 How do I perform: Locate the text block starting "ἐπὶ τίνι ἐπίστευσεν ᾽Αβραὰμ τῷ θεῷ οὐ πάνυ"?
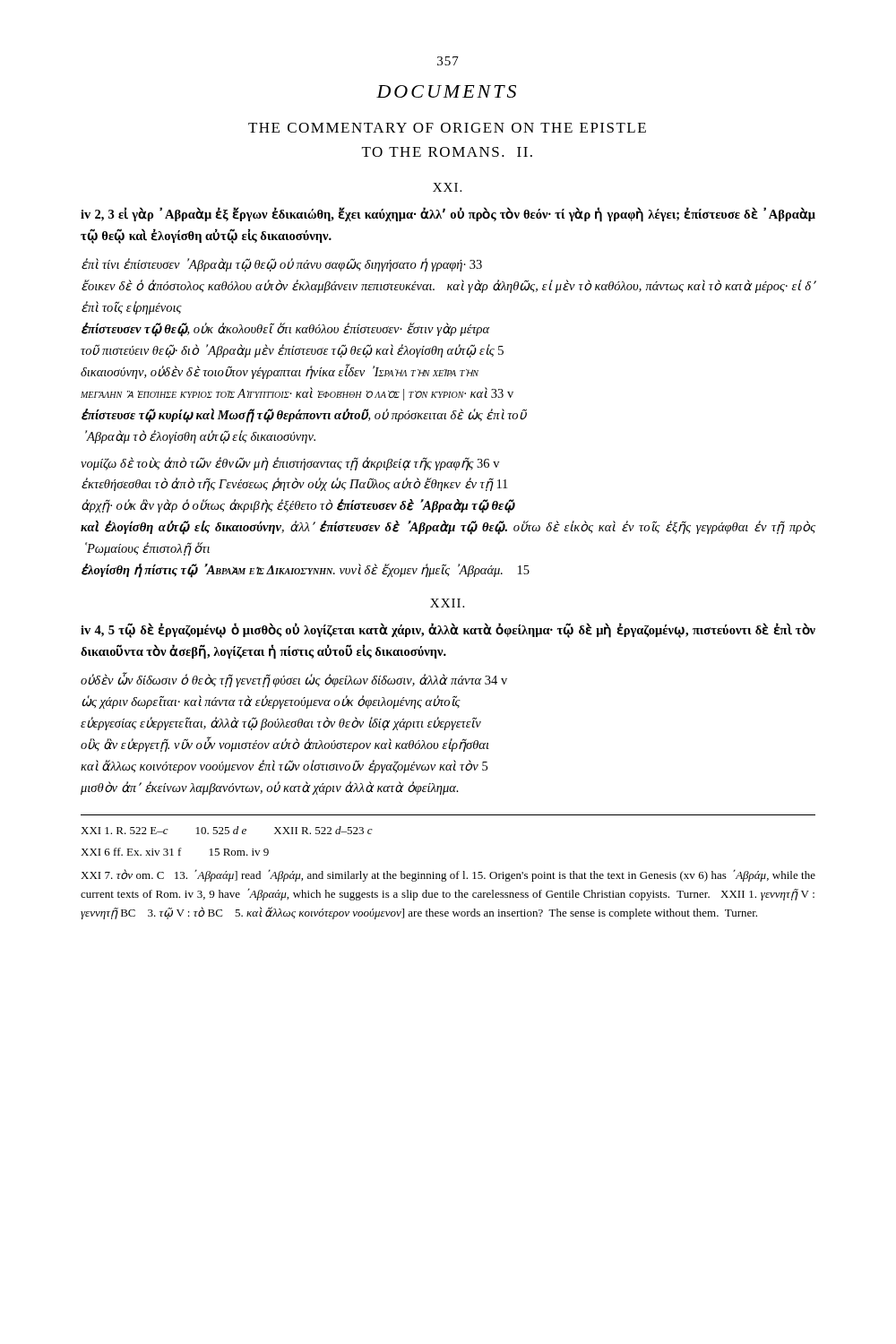pyautogui.click(x=448, y=350)
